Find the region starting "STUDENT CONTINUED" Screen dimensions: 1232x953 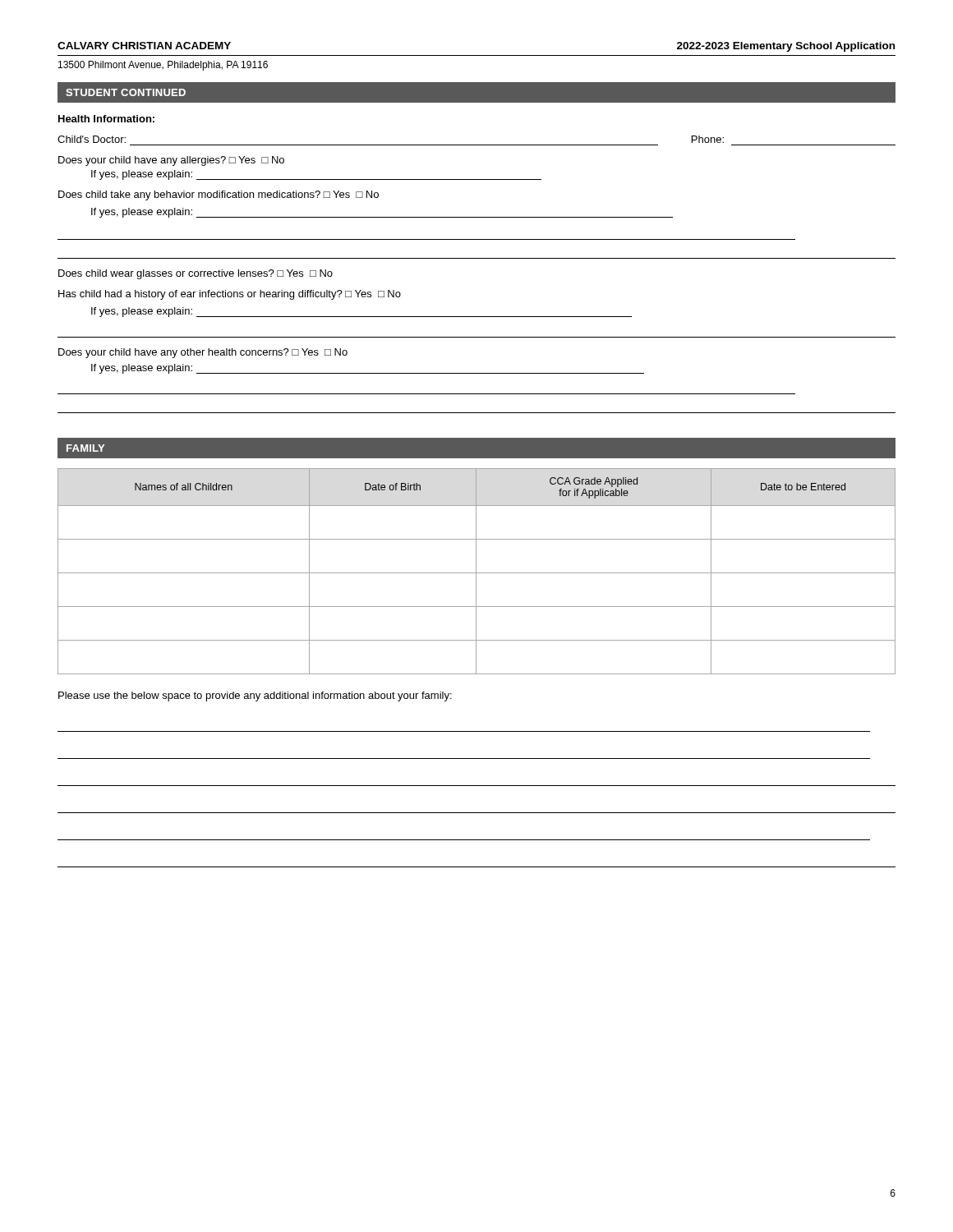126,92
